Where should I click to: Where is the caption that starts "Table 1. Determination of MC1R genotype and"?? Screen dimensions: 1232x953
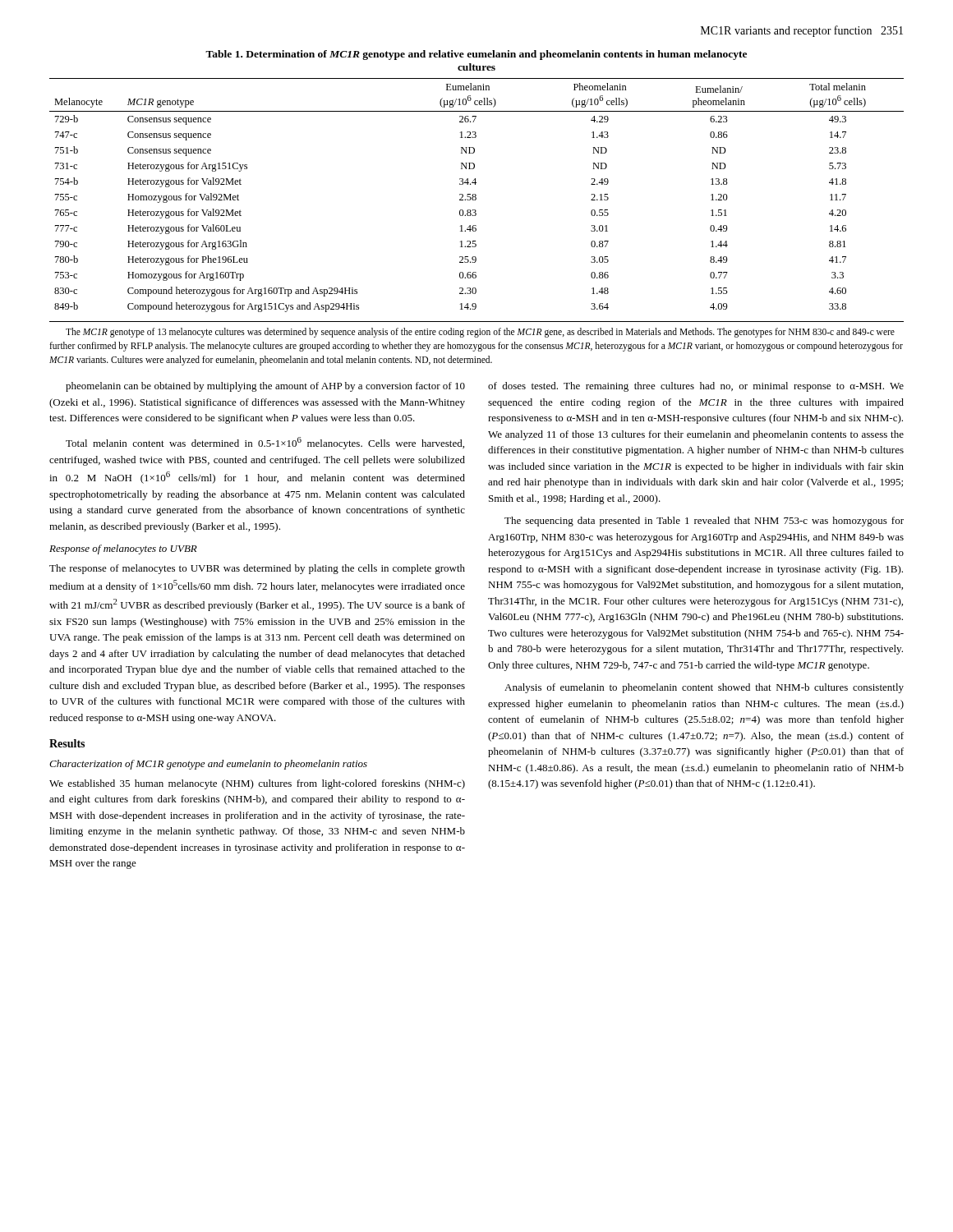coord(476,60)
